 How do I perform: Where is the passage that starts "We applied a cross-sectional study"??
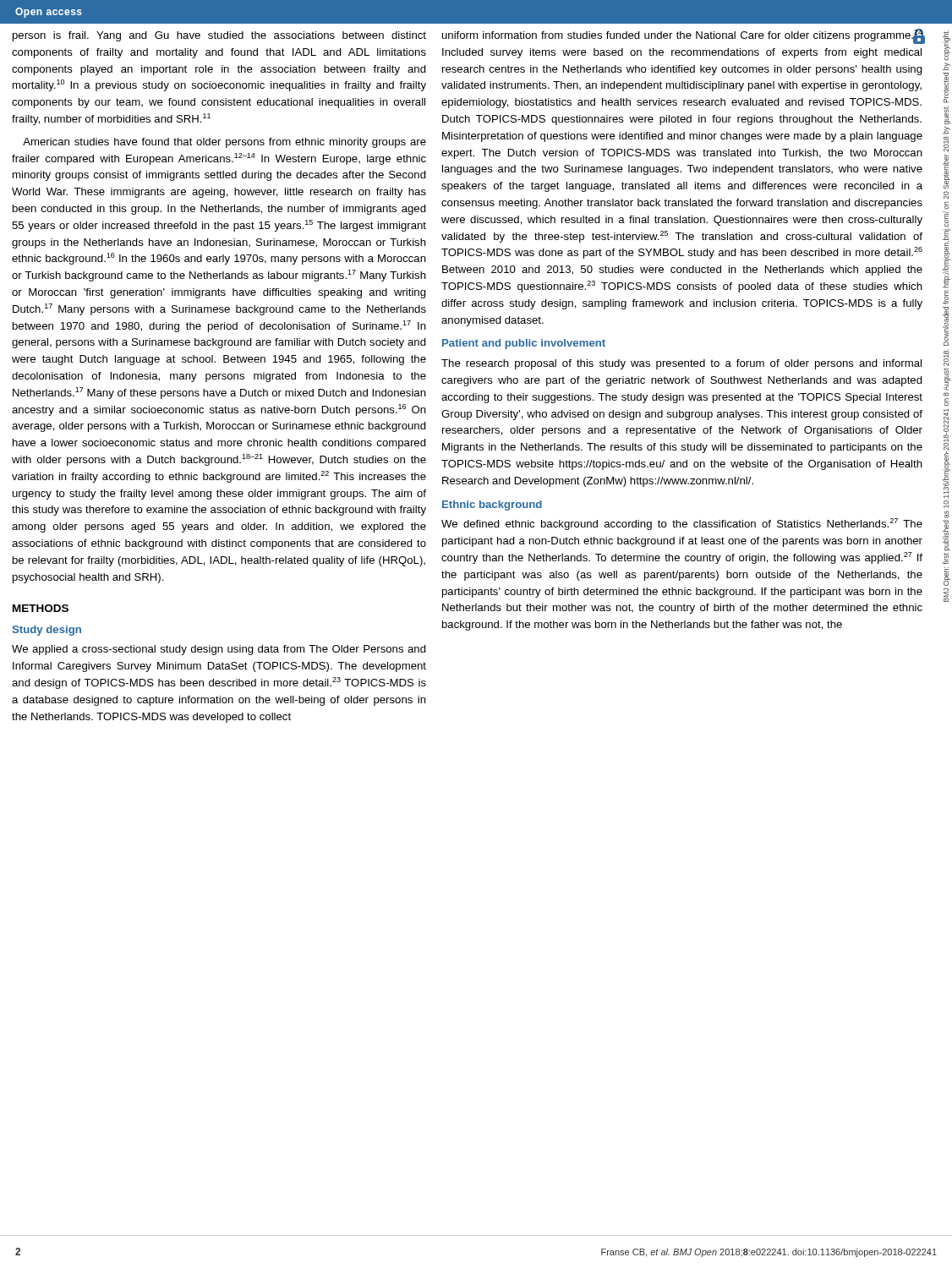click(x=219, y=683)
